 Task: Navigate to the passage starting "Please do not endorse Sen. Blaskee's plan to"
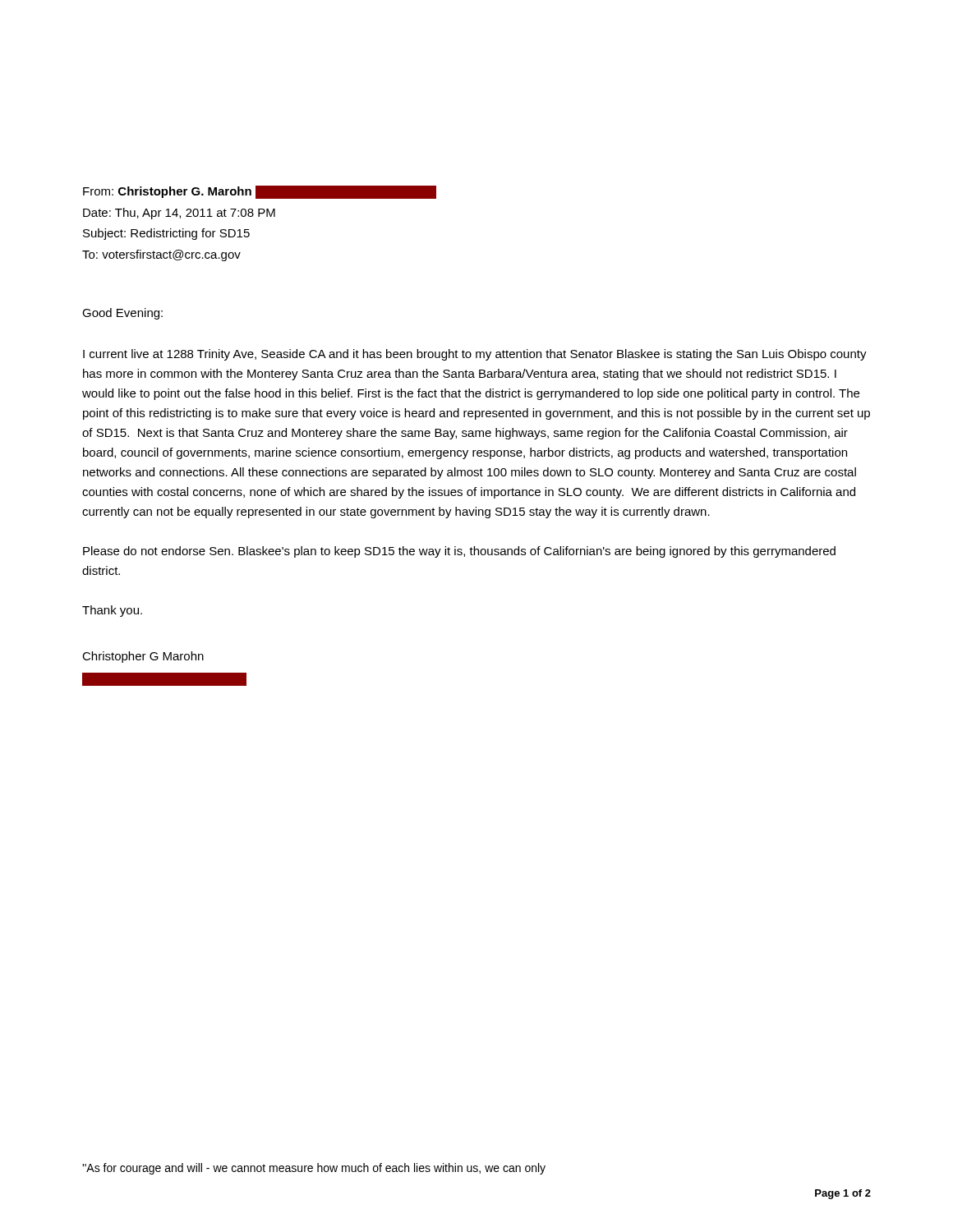[x=459, y=561]
